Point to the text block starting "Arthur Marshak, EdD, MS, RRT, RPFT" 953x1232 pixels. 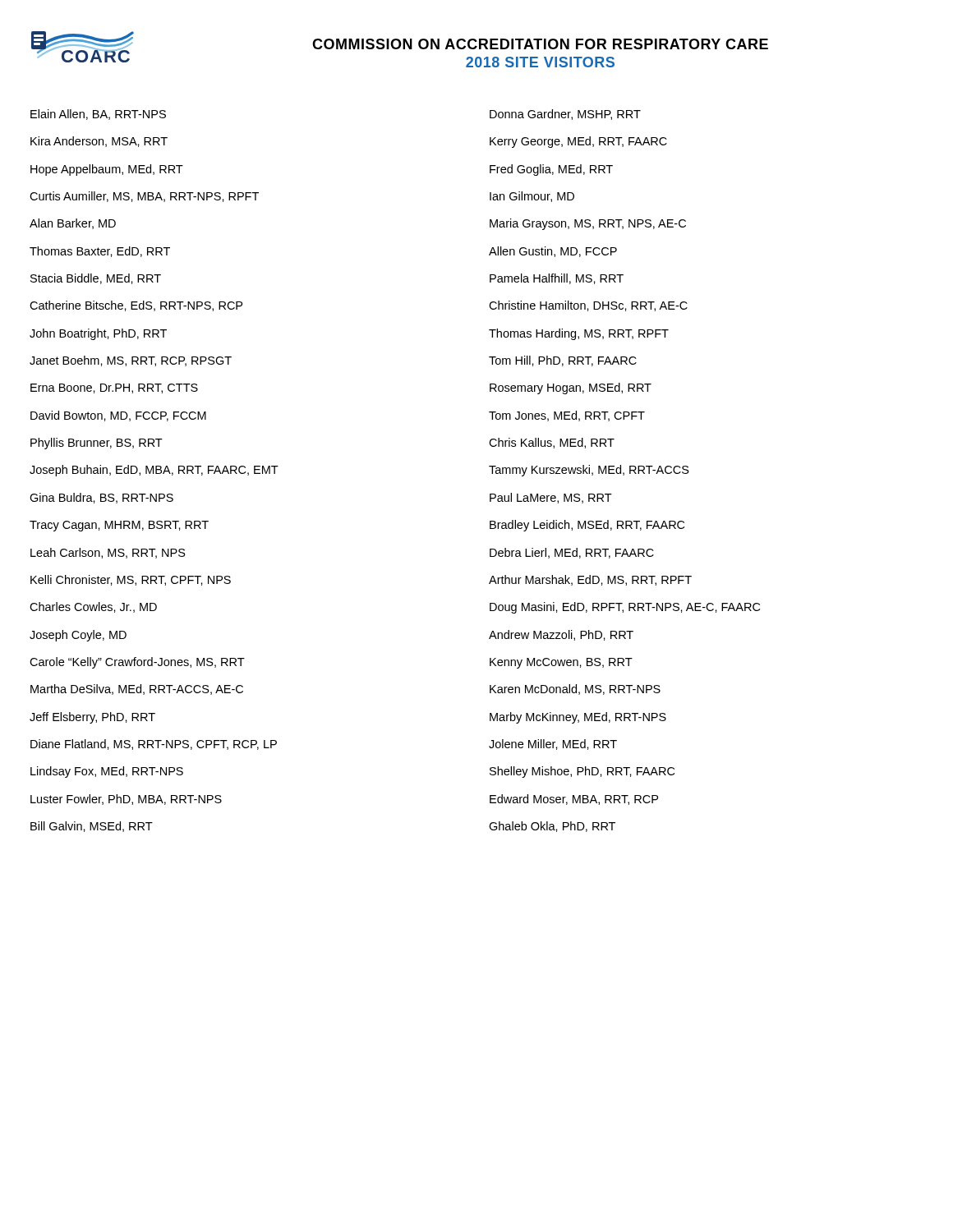pos(590,580)
